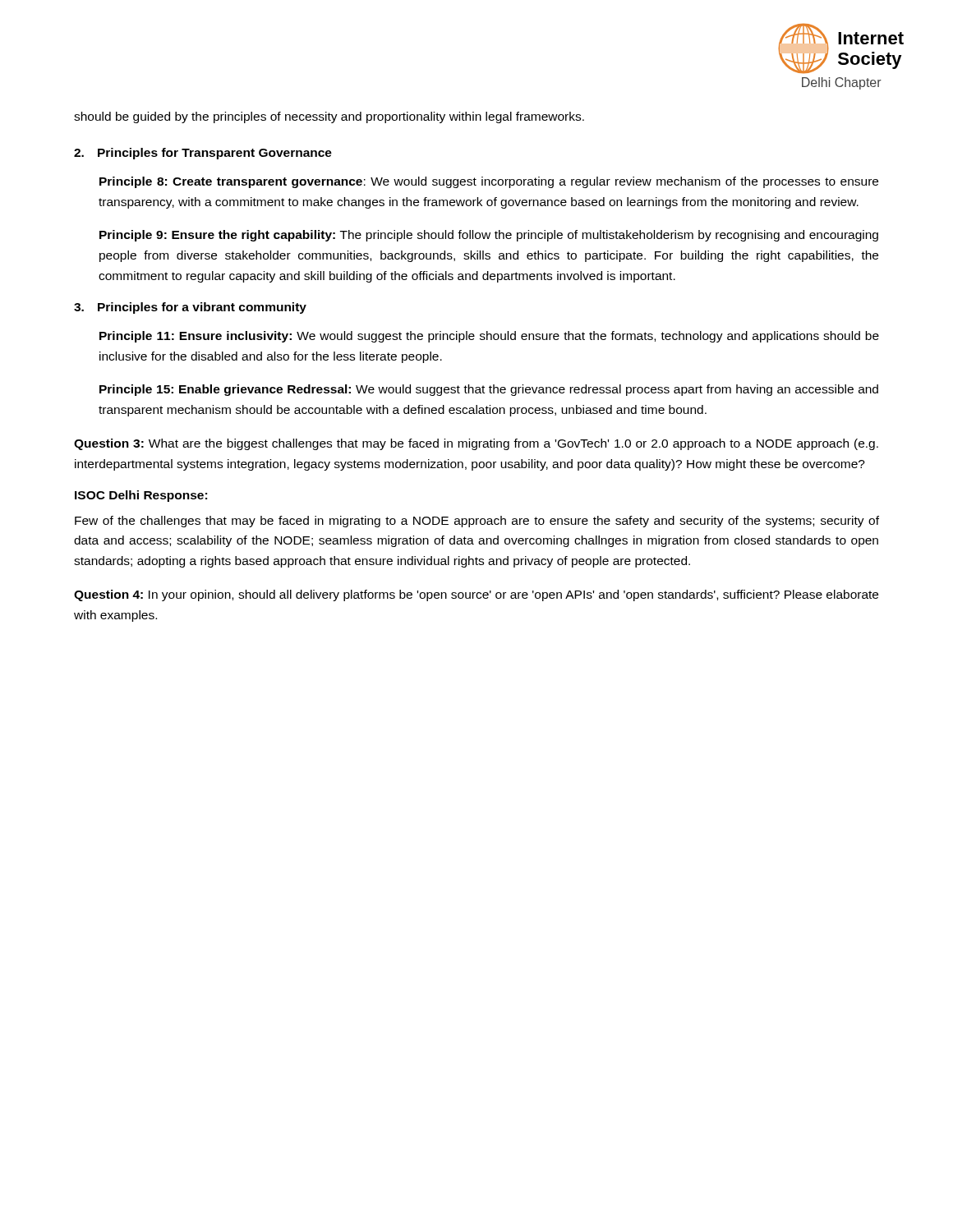This screenshot has height=1232, width=953.
Task: Find the logo
Action: pyautogui.click(x=841, y=57)
